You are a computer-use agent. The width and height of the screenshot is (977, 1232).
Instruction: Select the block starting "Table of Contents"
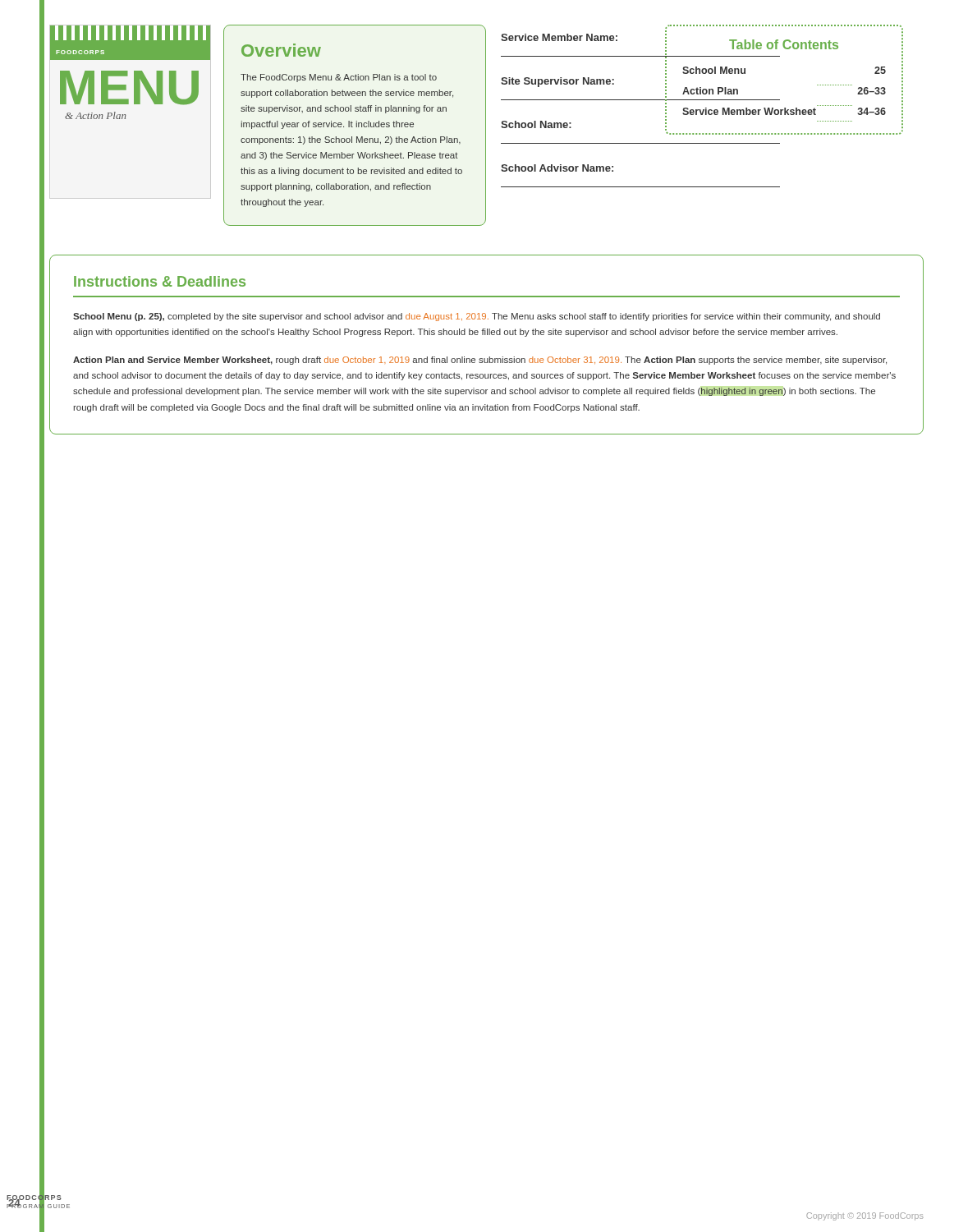pos(784,45)
